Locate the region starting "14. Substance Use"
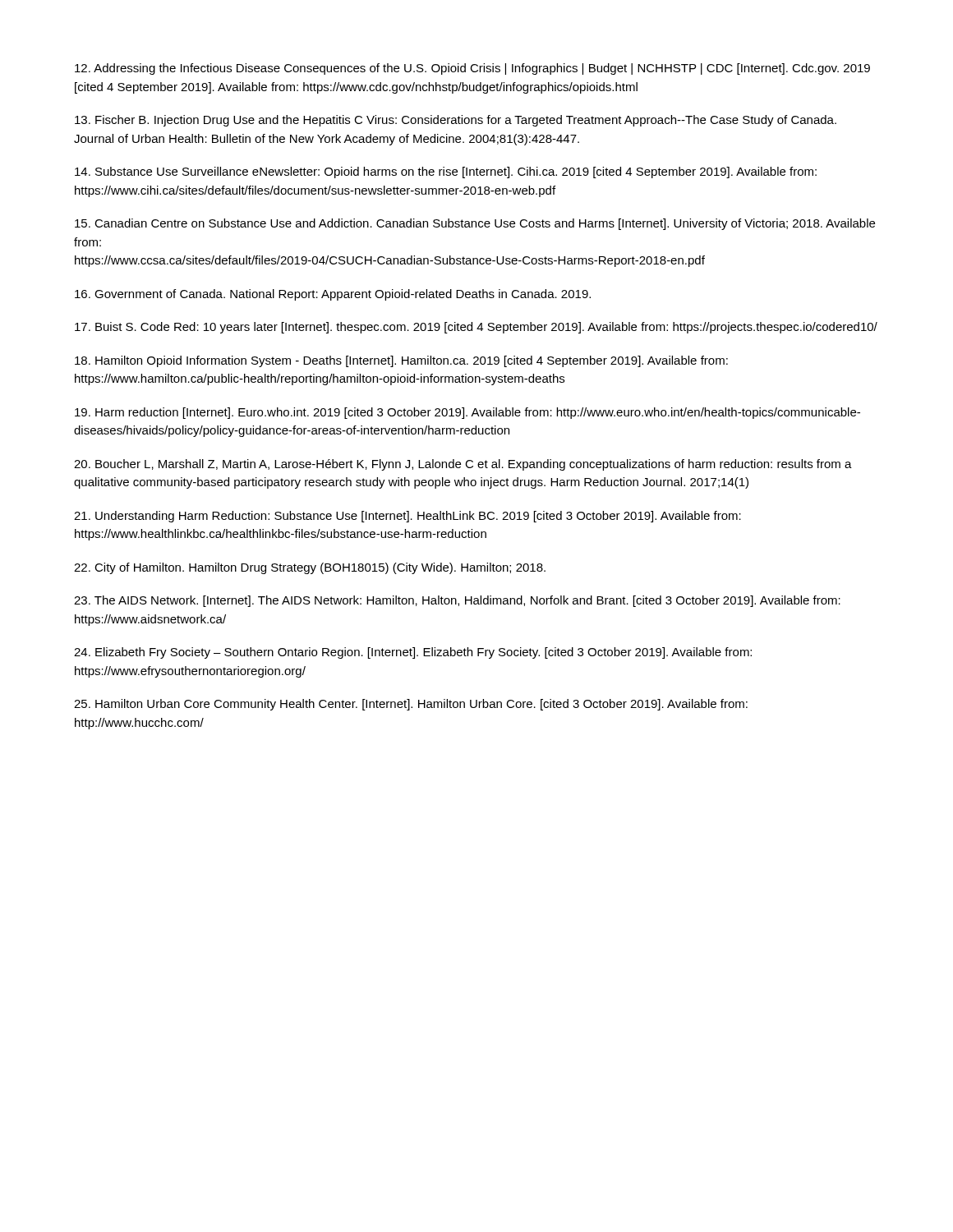This screenshot has height=1232, width=953. pyautogui.click(x=446, y=180)
